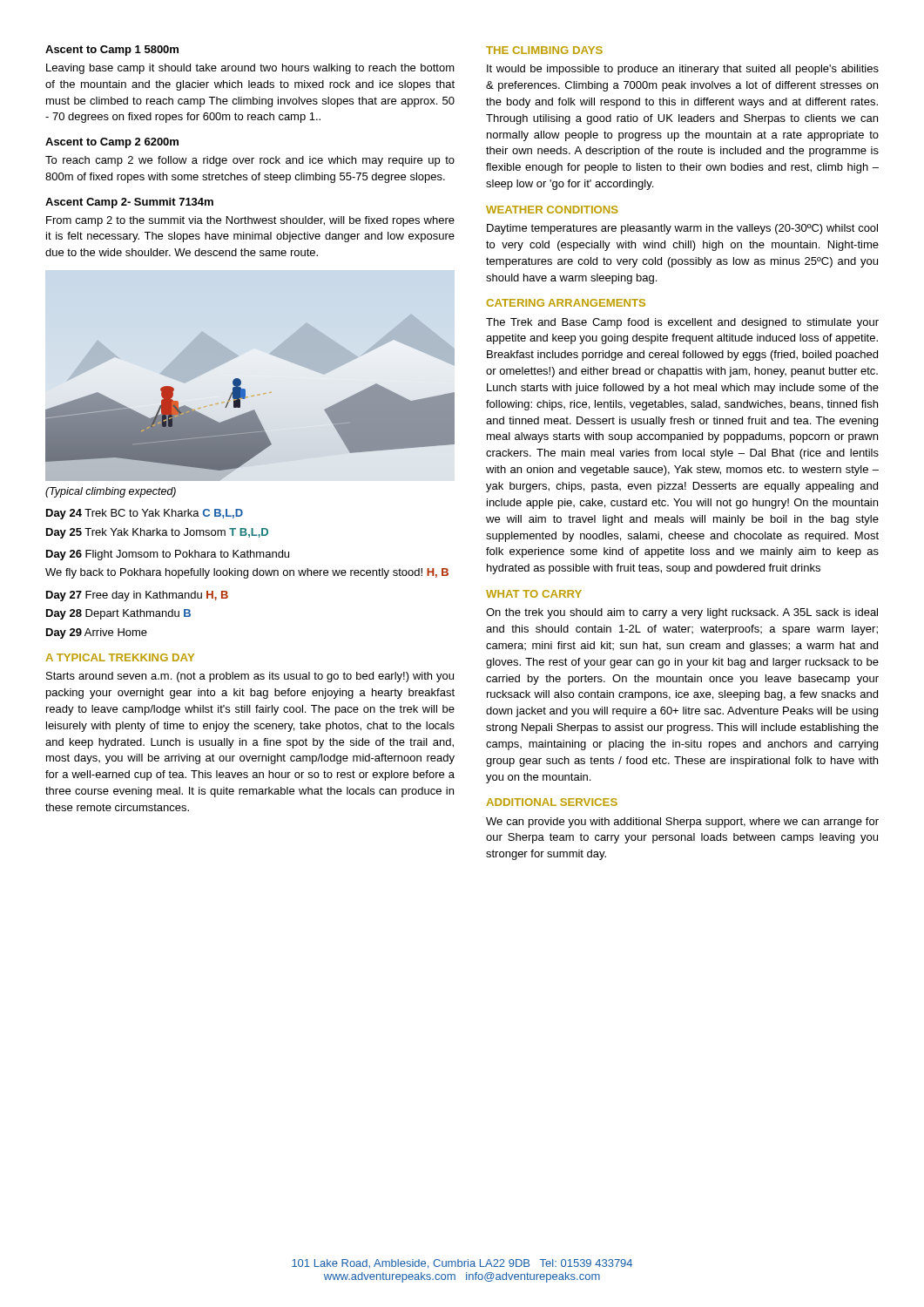This screenshot has width=924, height=1307.
Task: Find the text block with the text "The Trek and Base Camp food is excellent"
Action: coord(682,446)
